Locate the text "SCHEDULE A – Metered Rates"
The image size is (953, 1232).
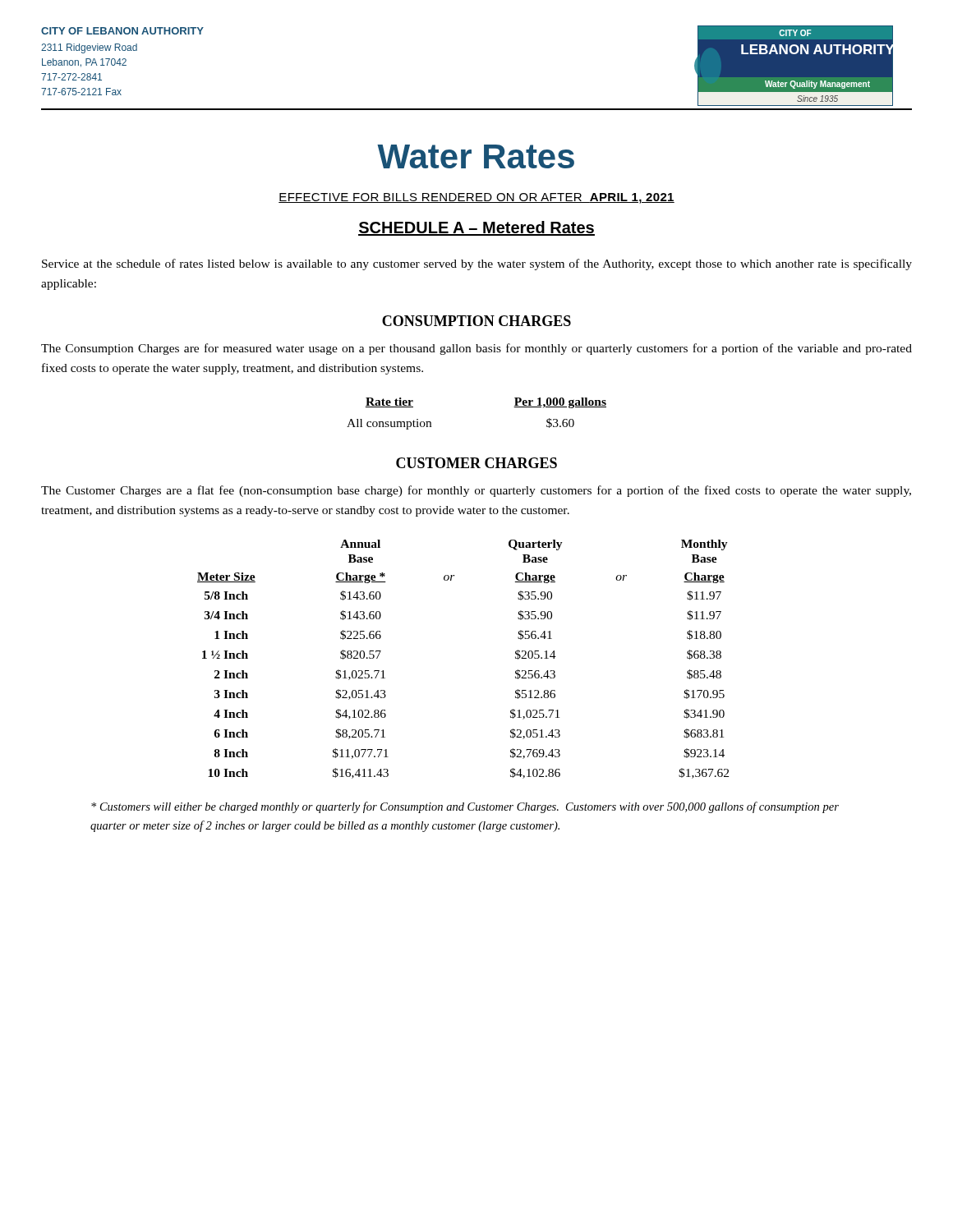pos(476,227)
